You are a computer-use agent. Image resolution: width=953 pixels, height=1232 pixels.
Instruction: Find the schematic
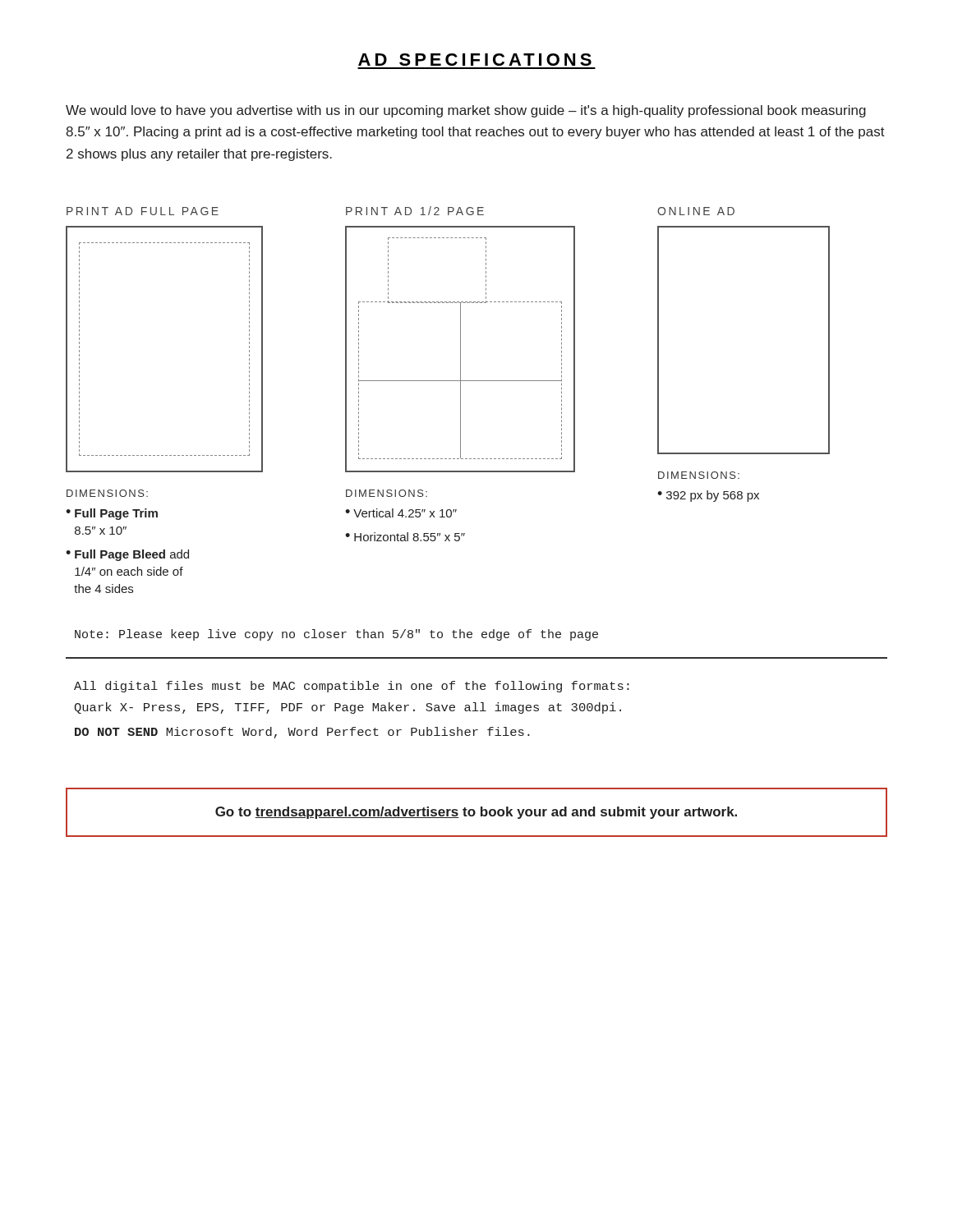click(476, 404)
